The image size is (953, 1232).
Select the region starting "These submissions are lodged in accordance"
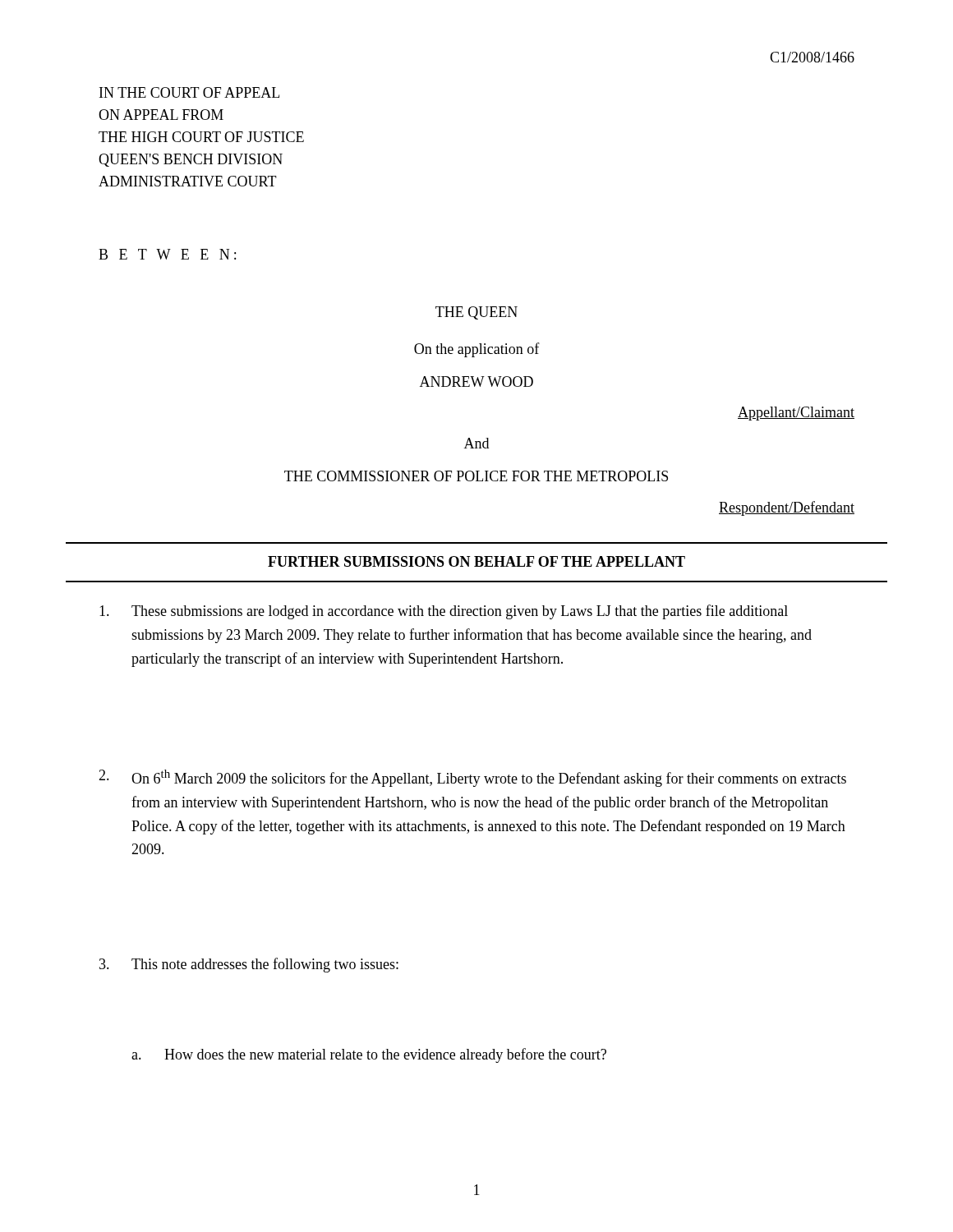coord(476,635)
